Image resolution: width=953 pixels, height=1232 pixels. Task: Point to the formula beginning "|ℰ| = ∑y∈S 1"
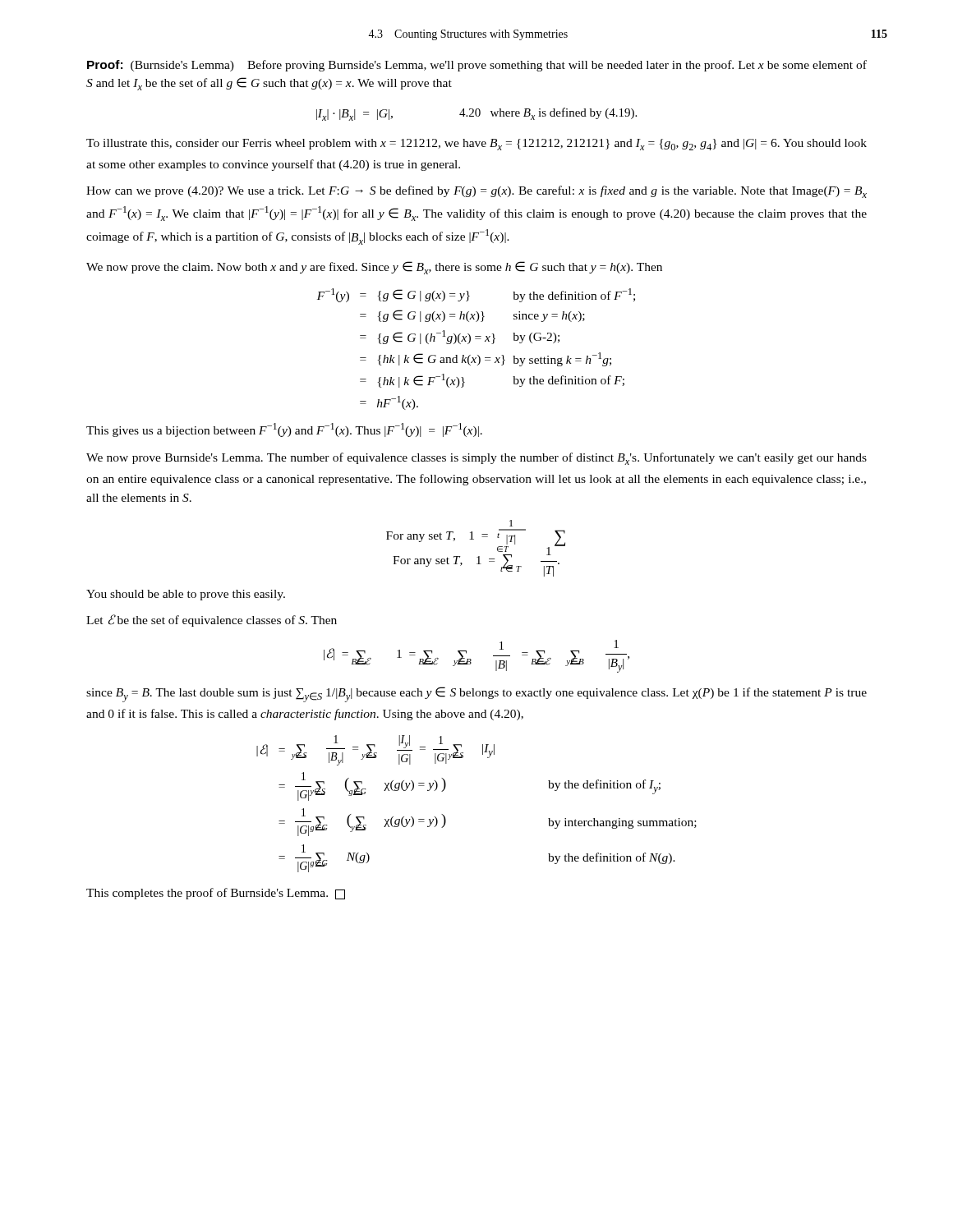(x=375, y=750)
